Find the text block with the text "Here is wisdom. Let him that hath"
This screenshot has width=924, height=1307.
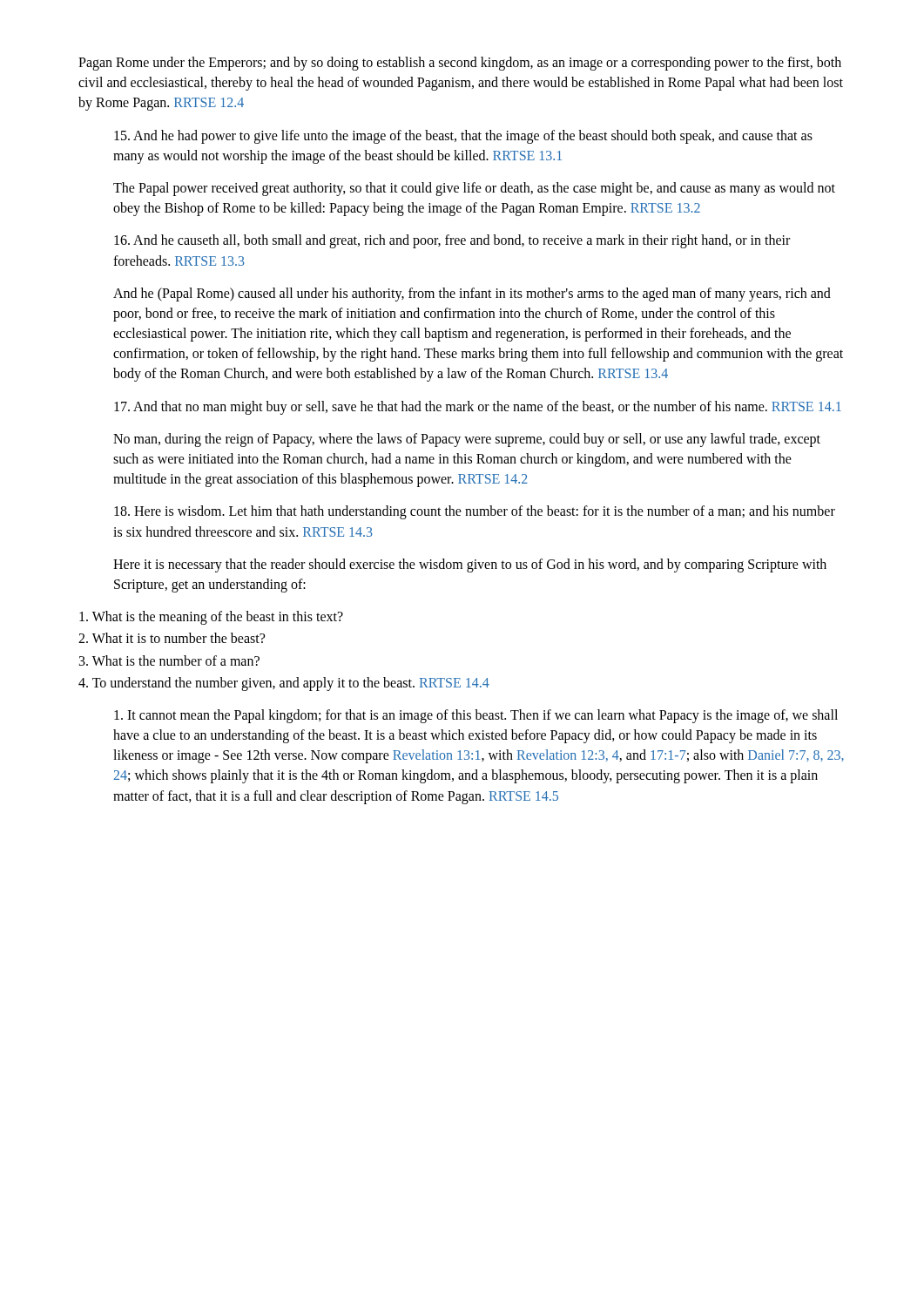pyautogui.click(x=479, y=522)
